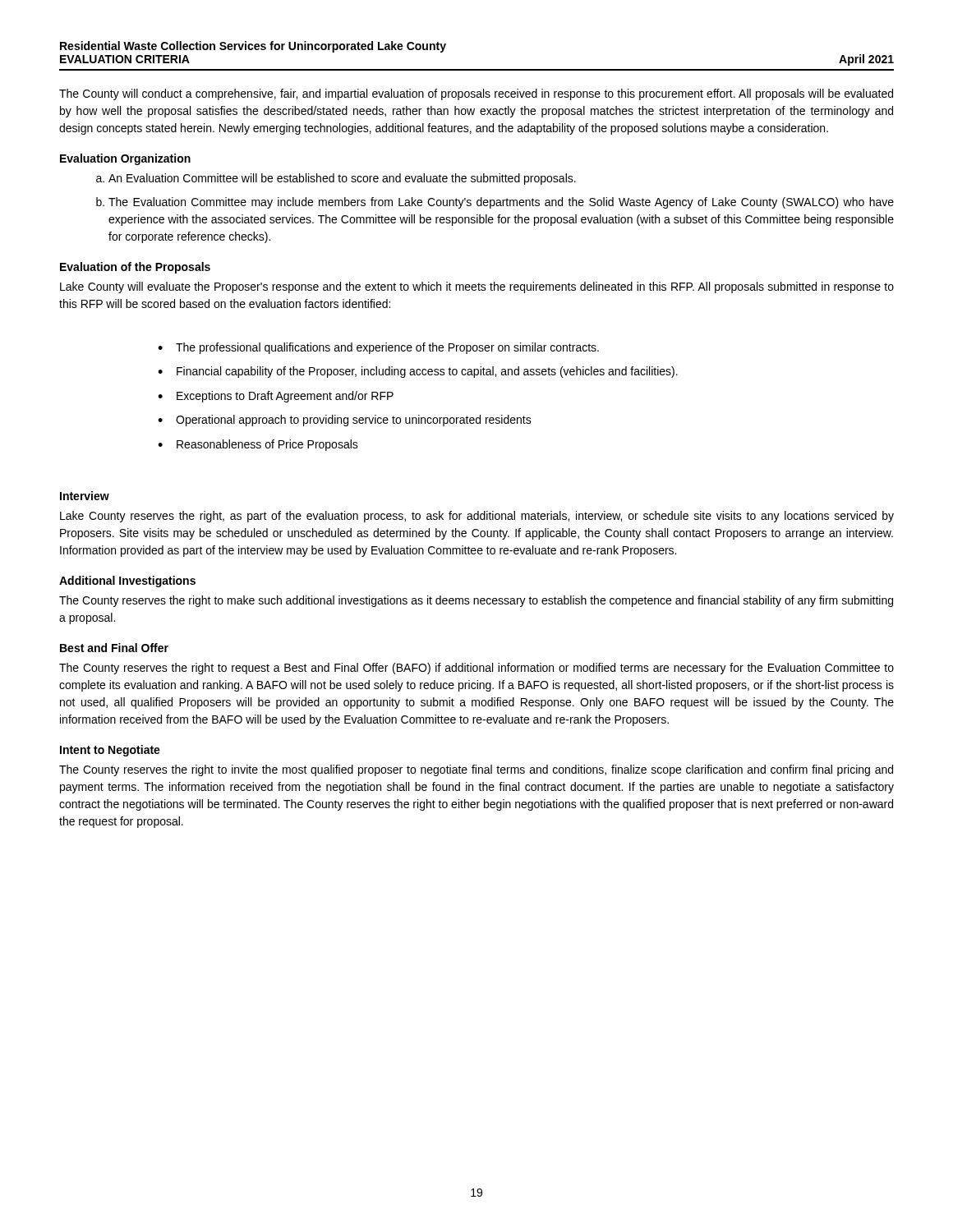Click on the section header that reads "Additional Investigations"

[128, 581]
